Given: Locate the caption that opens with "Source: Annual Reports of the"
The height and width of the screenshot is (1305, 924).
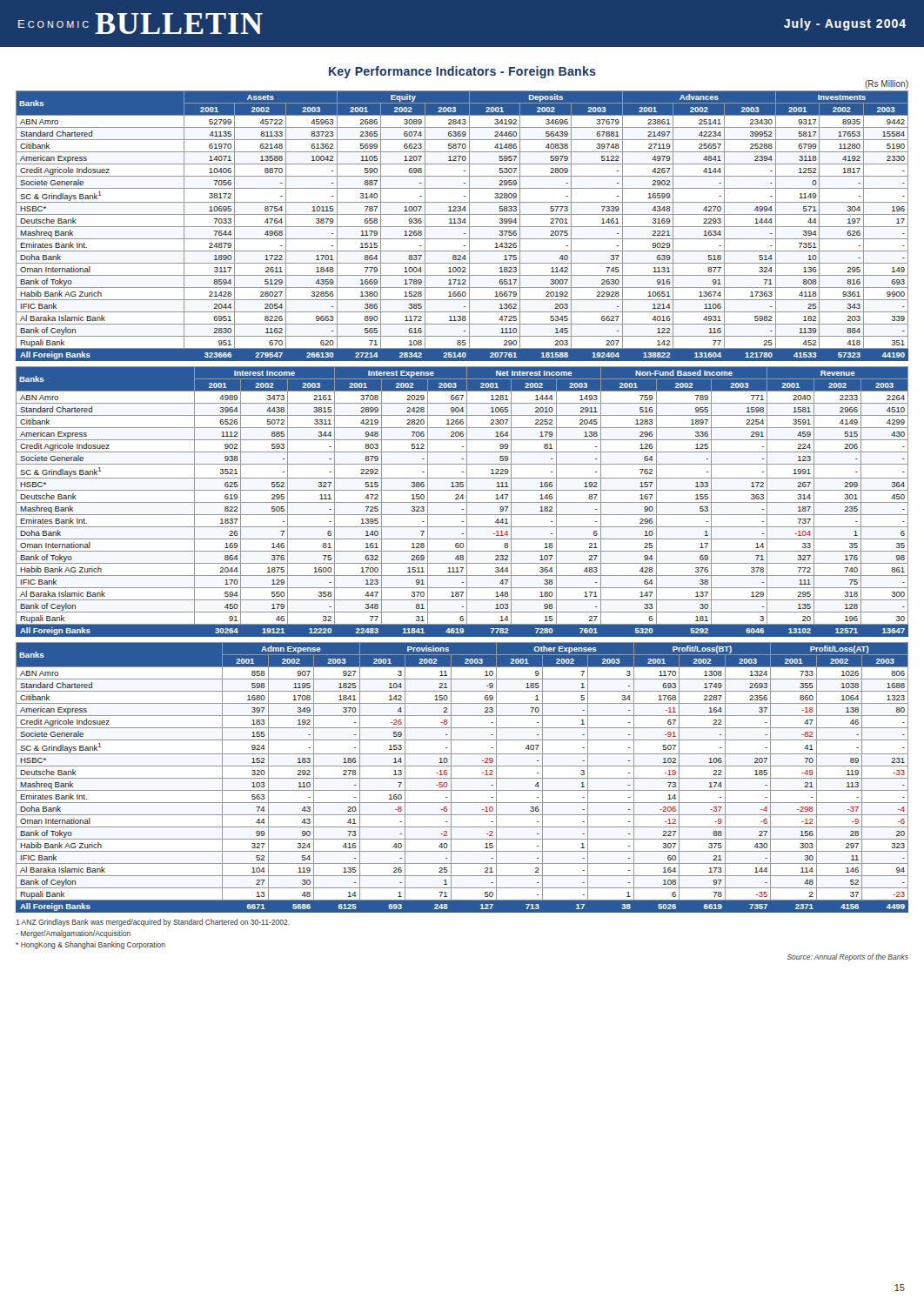Looking at the screenshot, I should (848, 957).
